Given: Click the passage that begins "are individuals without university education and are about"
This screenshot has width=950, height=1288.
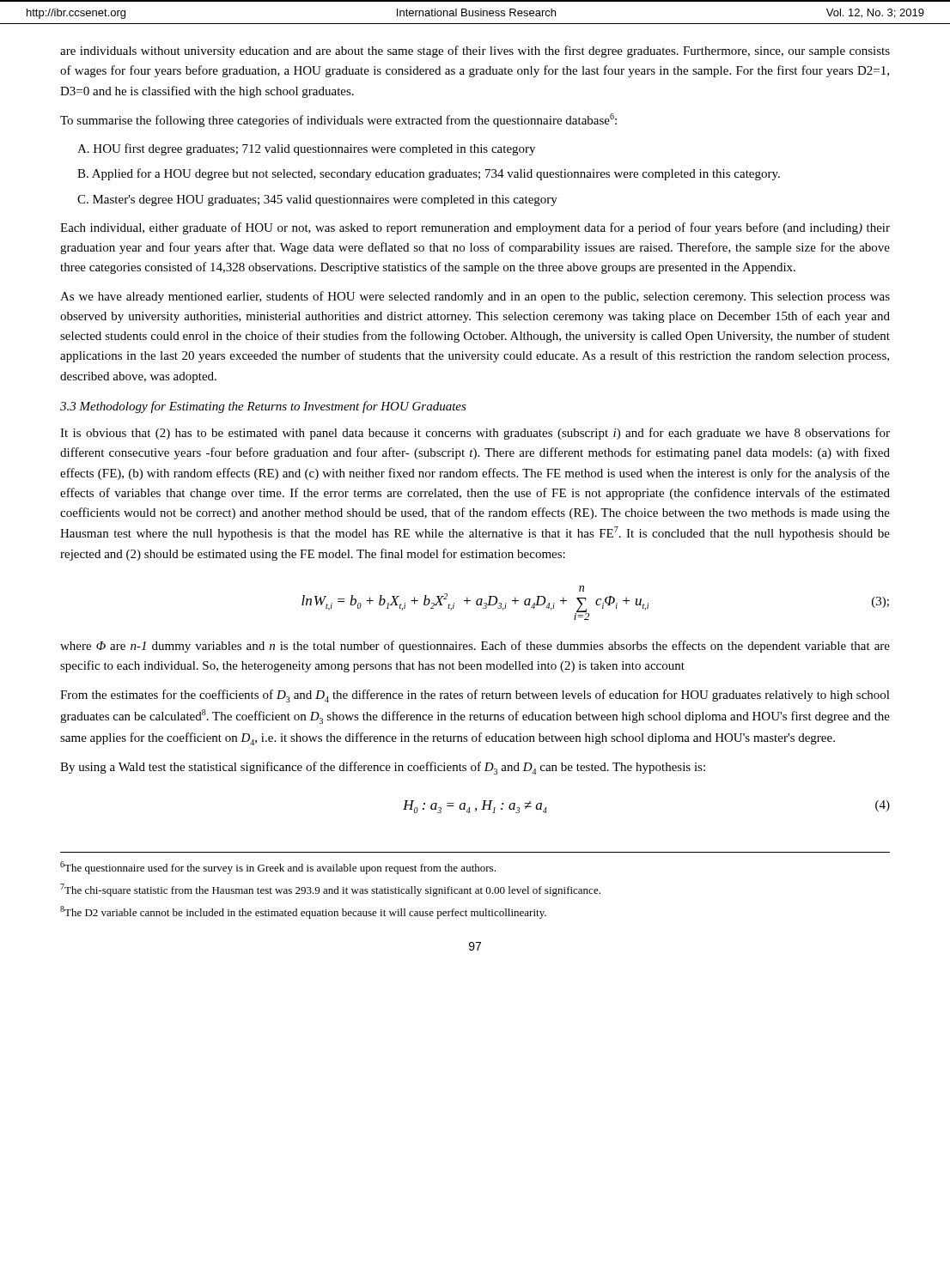Looking at the screenshot, I should click(475, 71).
